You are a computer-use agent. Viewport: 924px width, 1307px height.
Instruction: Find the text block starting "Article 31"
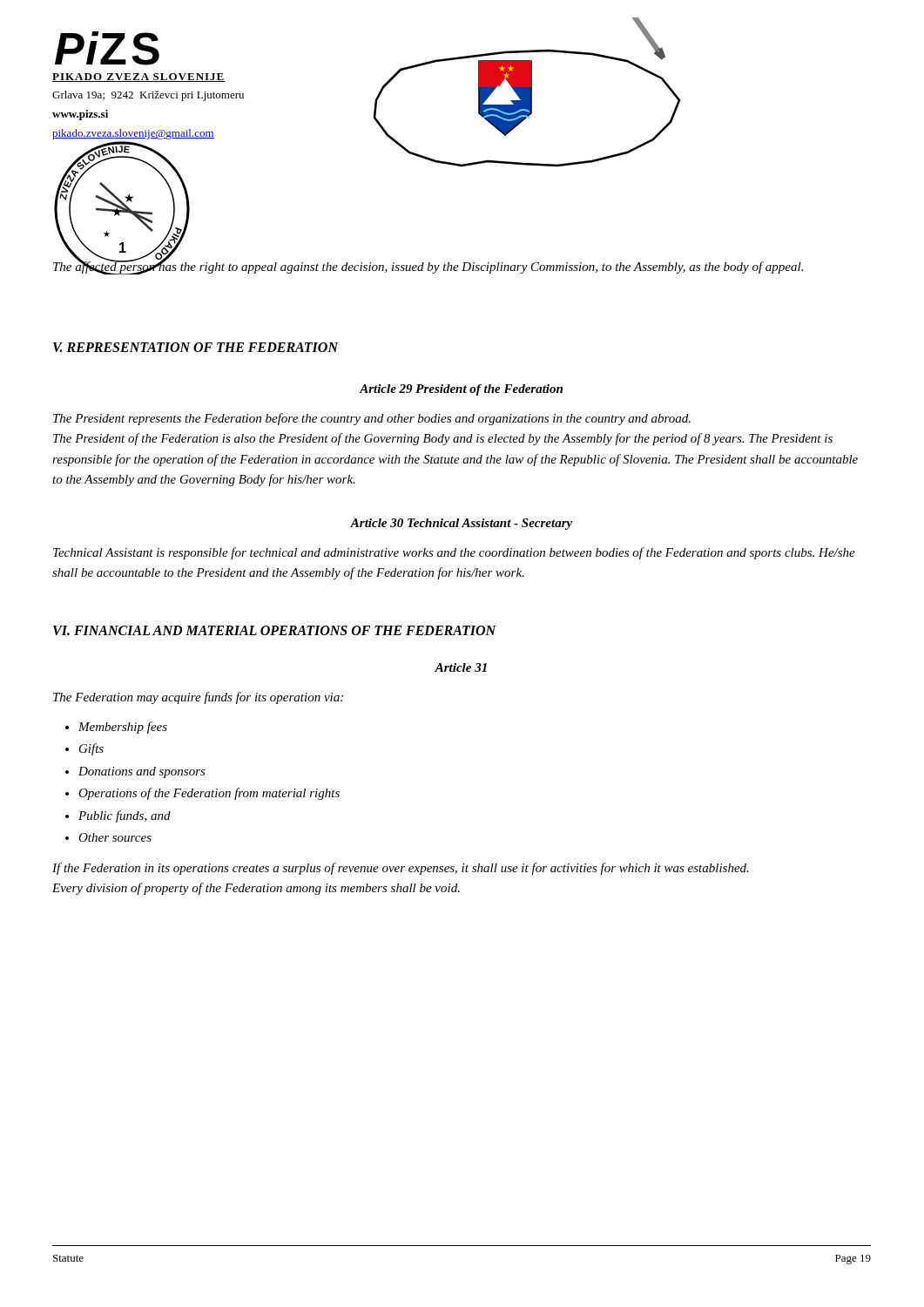(x=462, y=667)
